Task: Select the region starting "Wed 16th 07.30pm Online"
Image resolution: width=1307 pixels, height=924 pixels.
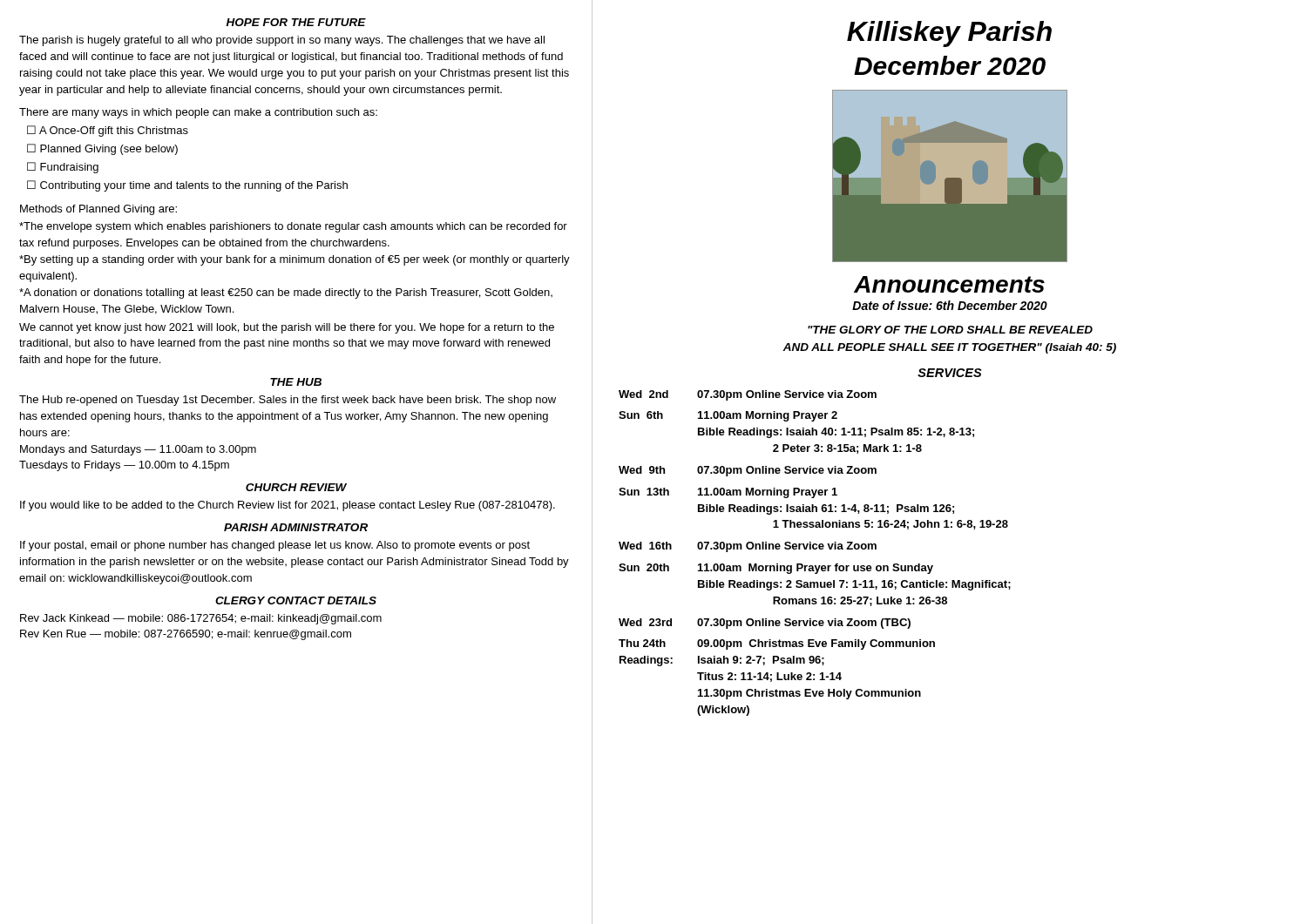Action: 748,547
